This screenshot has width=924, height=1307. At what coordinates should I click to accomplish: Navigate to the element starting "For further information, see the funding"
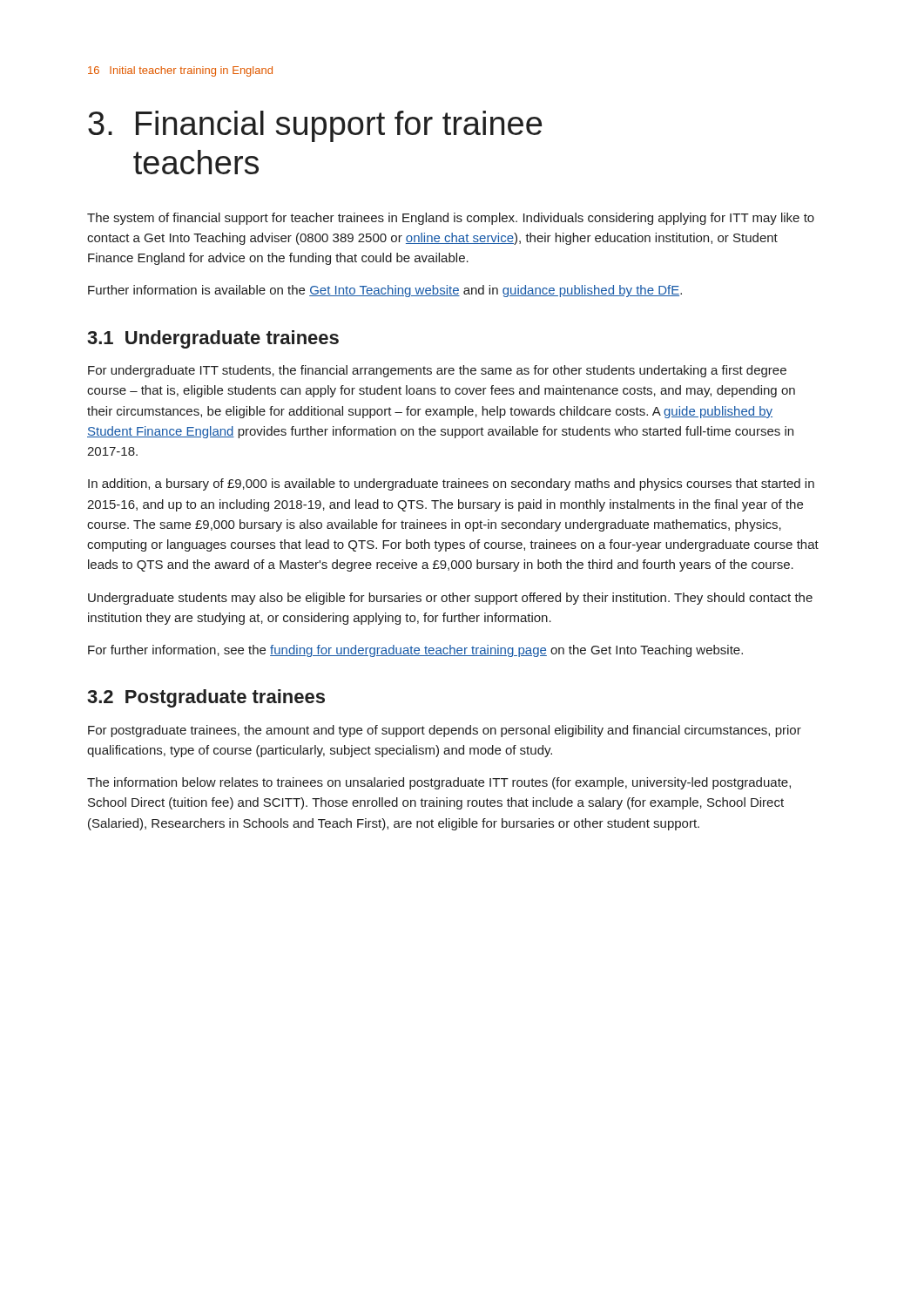[x=453, y=650]
